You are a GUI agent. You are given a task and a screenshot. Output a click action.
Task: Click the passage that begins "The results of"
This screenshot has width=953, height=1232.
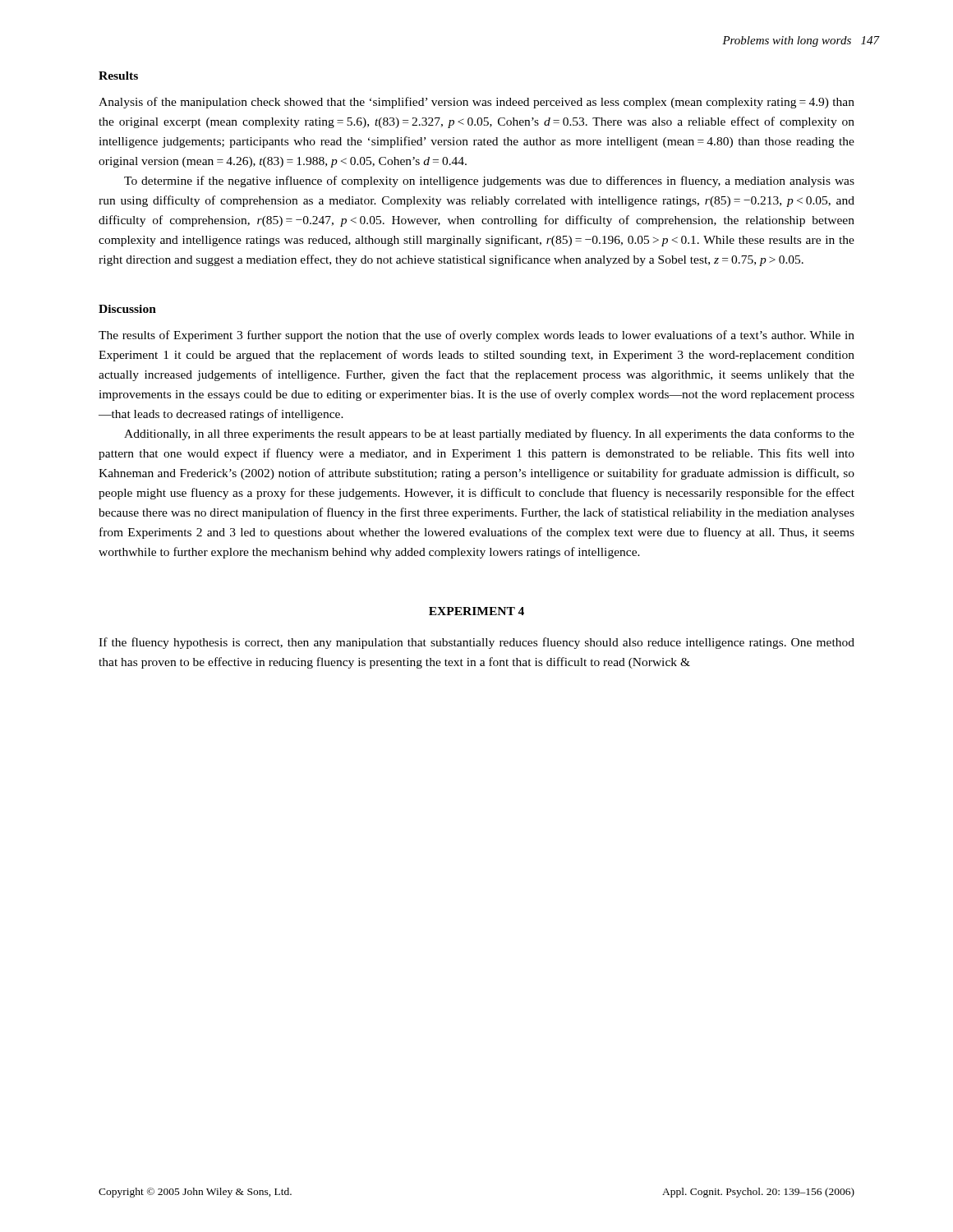476,444
